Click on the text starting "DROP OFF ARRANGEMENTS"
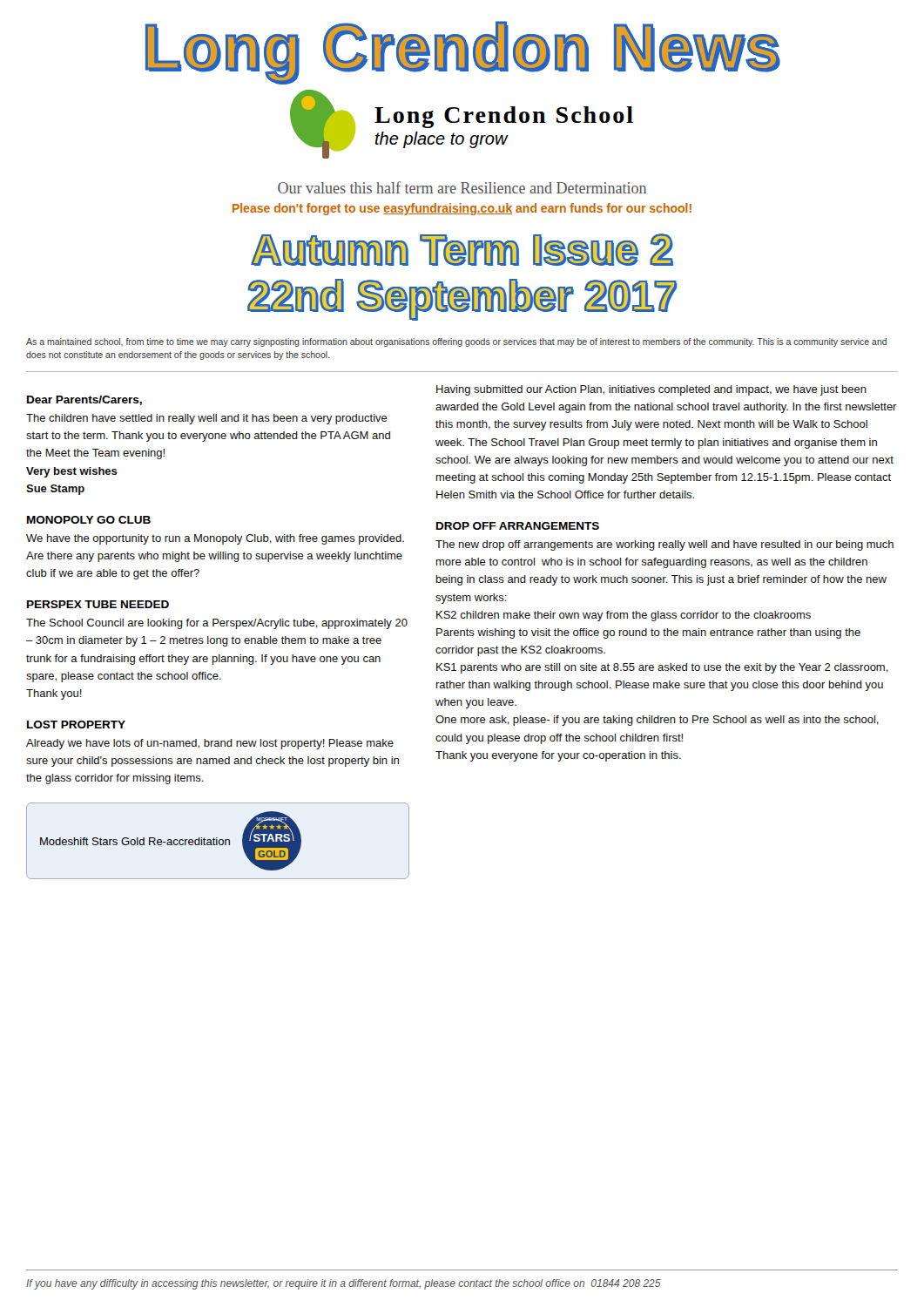The height and width of the screenshot is (1307, 924). (517, 526)
